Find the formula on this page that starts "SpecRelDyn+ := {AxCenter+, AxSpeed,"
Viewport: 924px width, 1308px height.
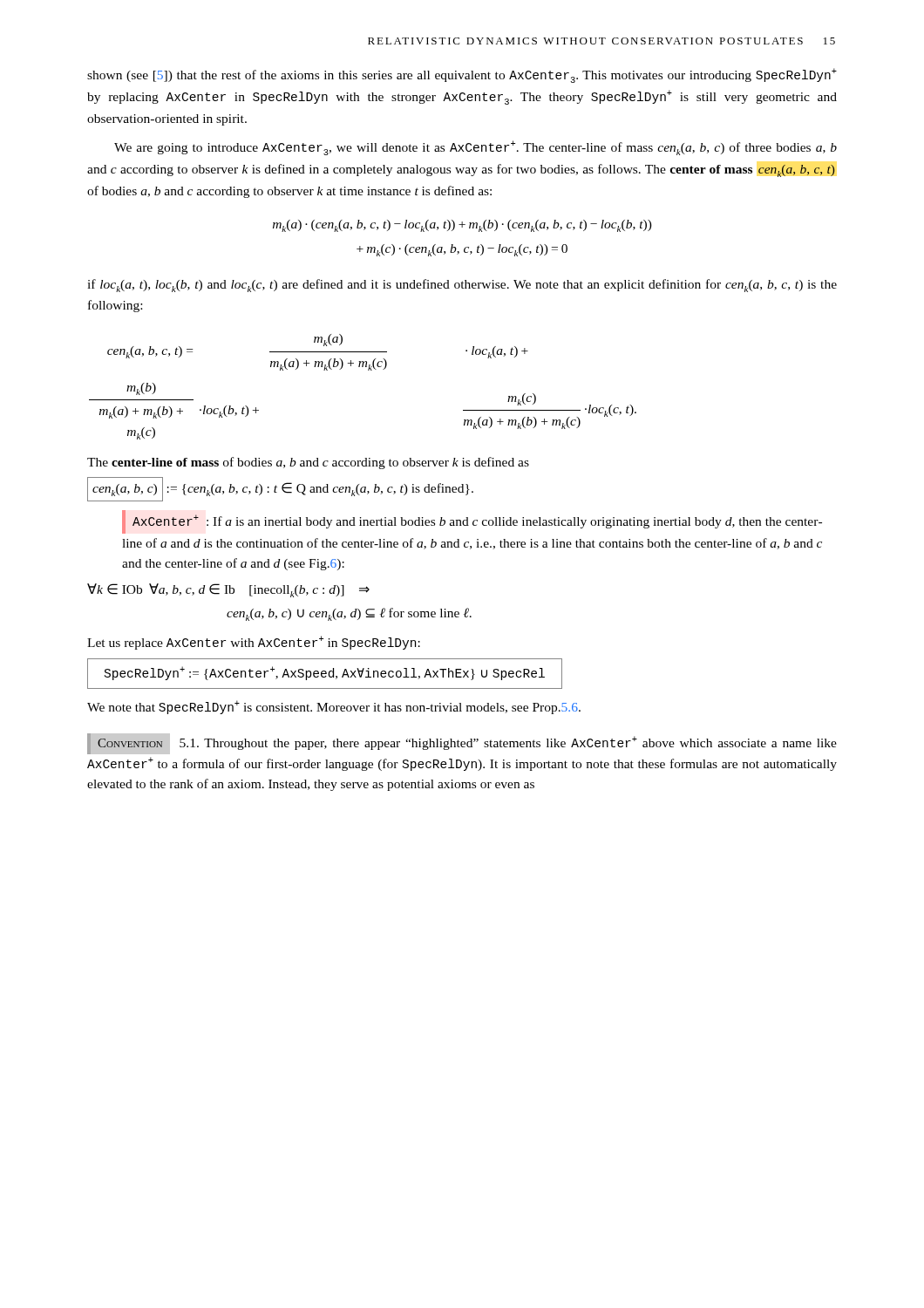pos(325,674)
